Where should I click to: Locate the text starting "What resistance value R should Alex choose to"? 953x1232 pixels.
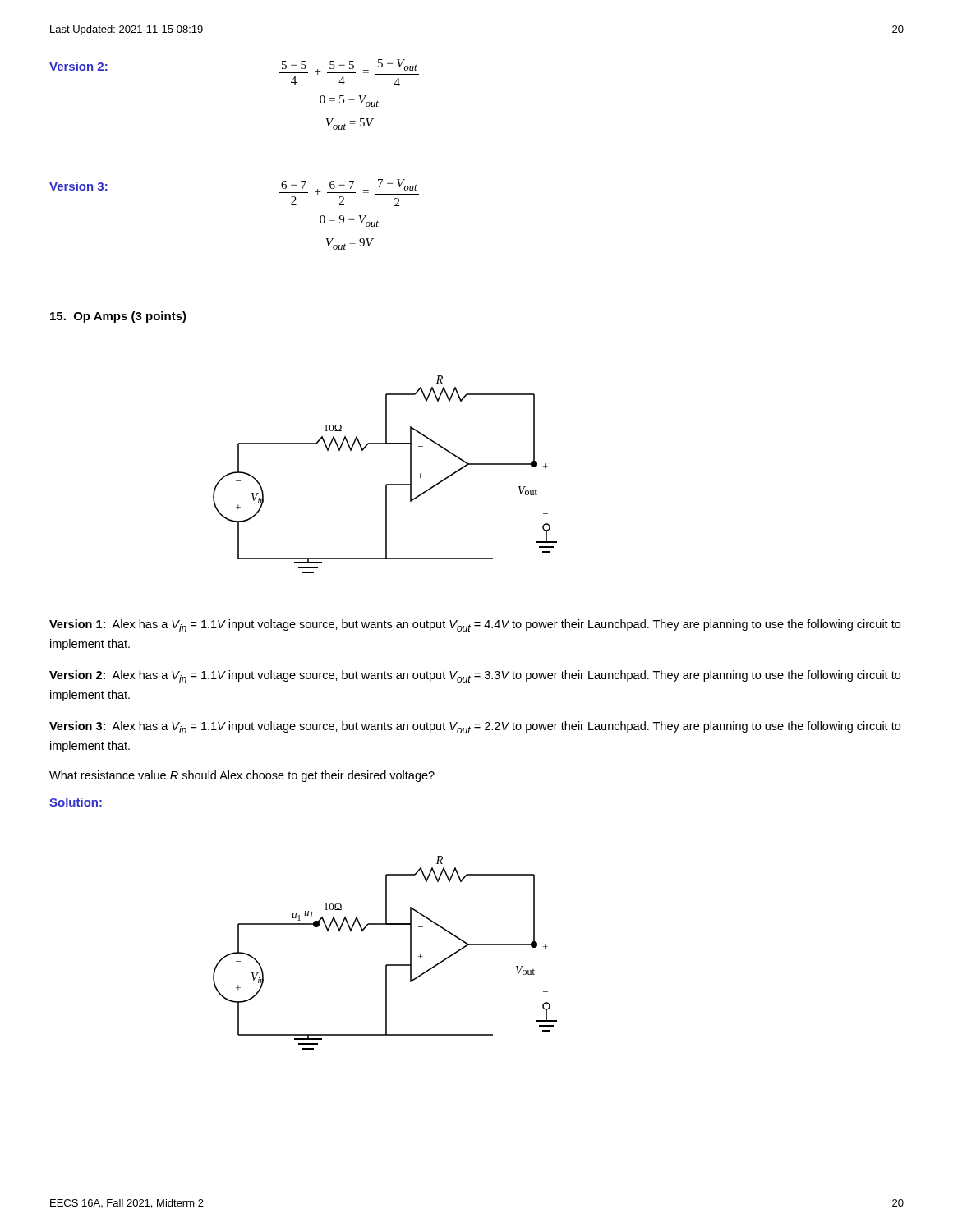coord(242,775)
